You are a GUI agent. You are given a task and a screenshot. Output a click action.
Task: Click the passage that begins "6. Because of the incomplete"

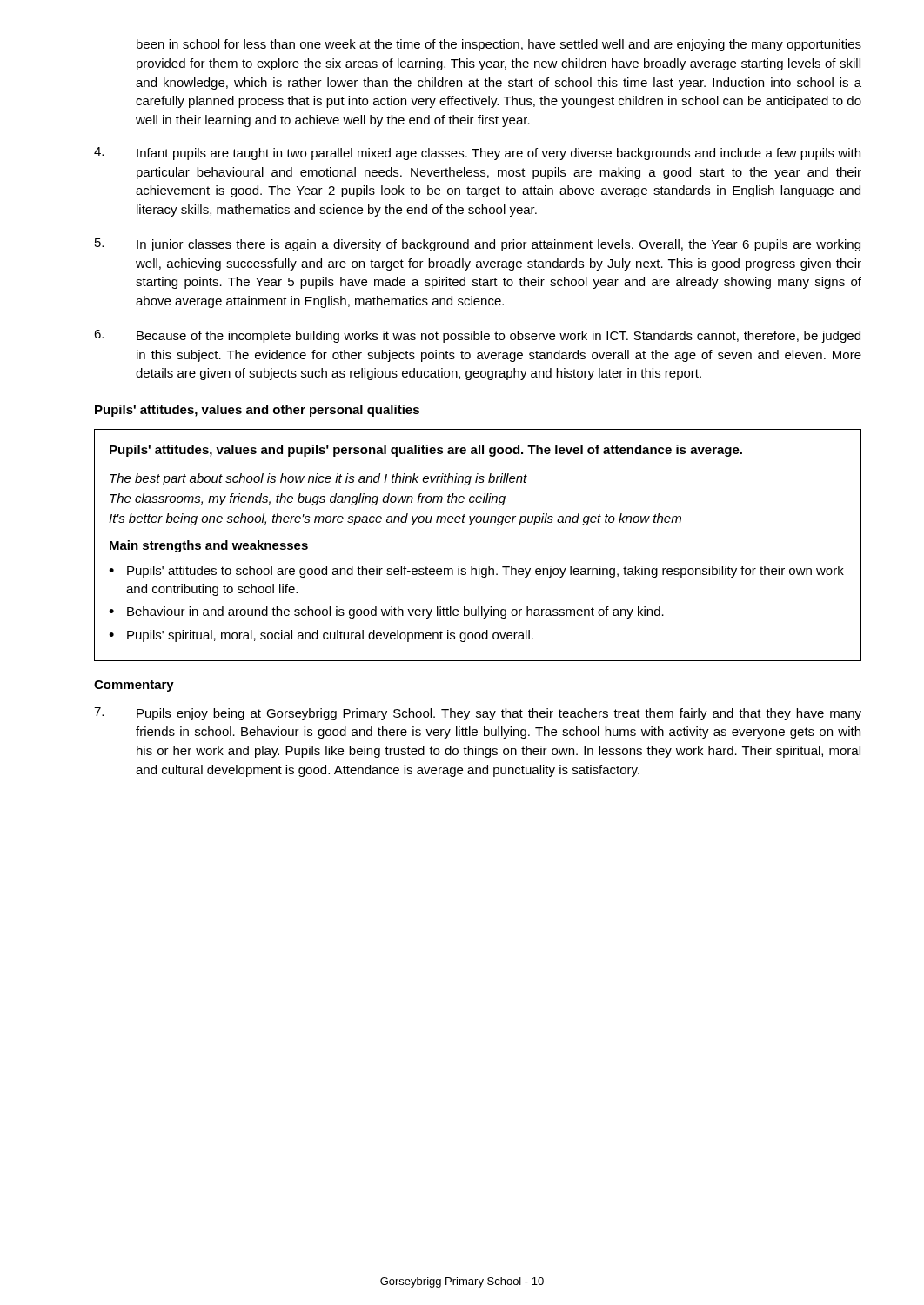[x=478, y=354]
